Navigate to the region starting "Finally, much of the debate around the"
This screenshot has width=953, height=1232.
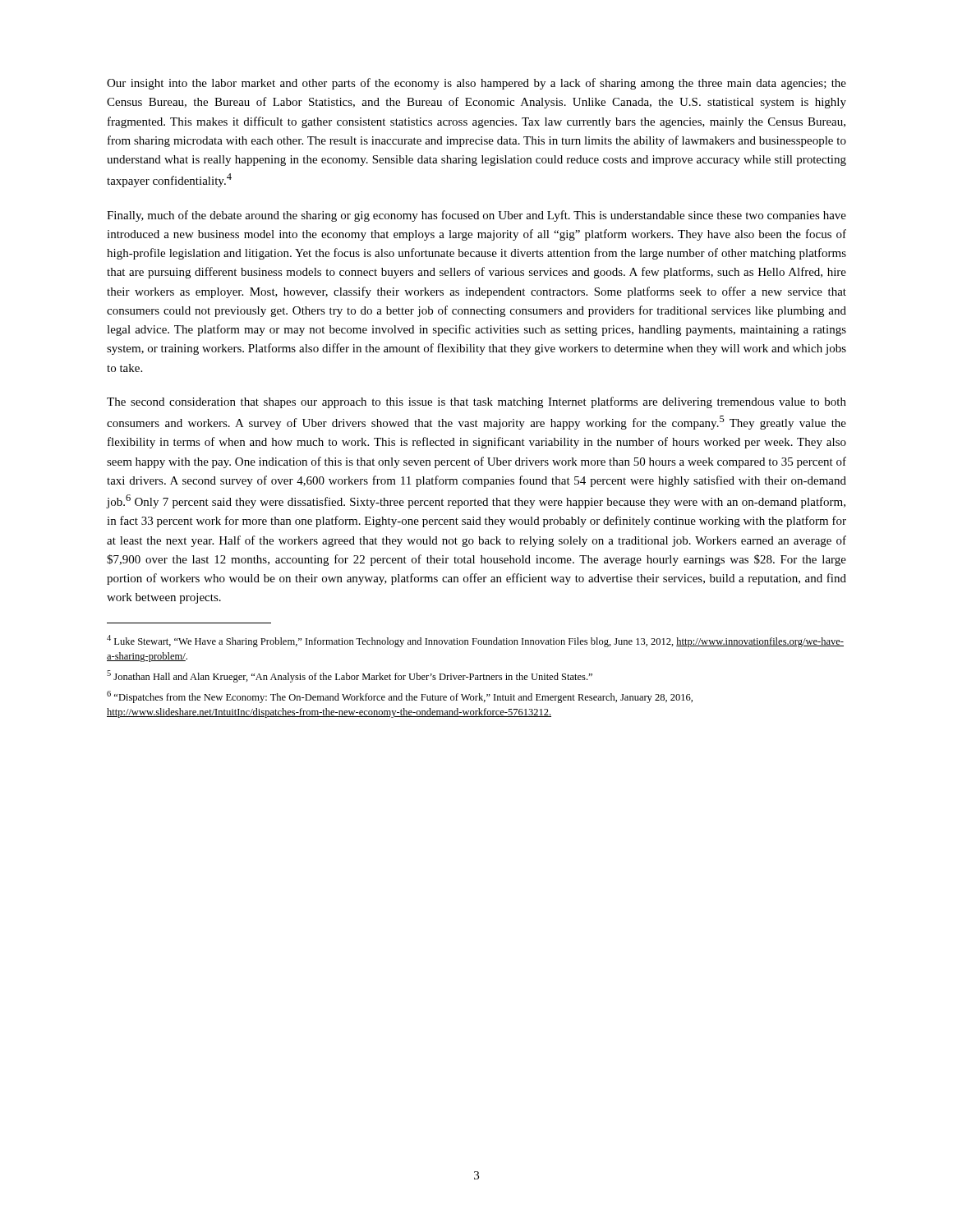[476, 291]
